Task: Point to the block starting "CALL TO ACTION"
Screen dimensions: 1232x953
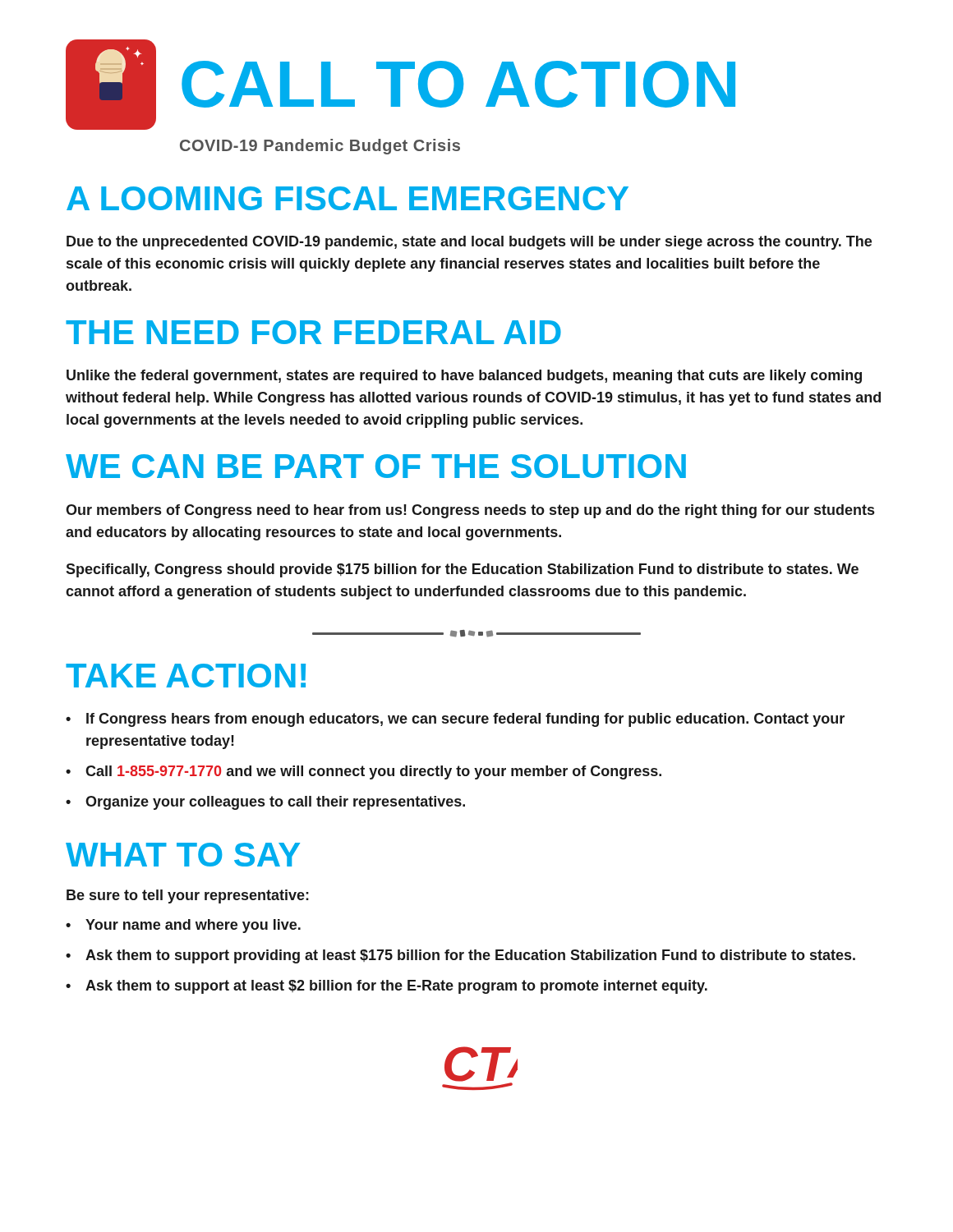Action: 460,85
